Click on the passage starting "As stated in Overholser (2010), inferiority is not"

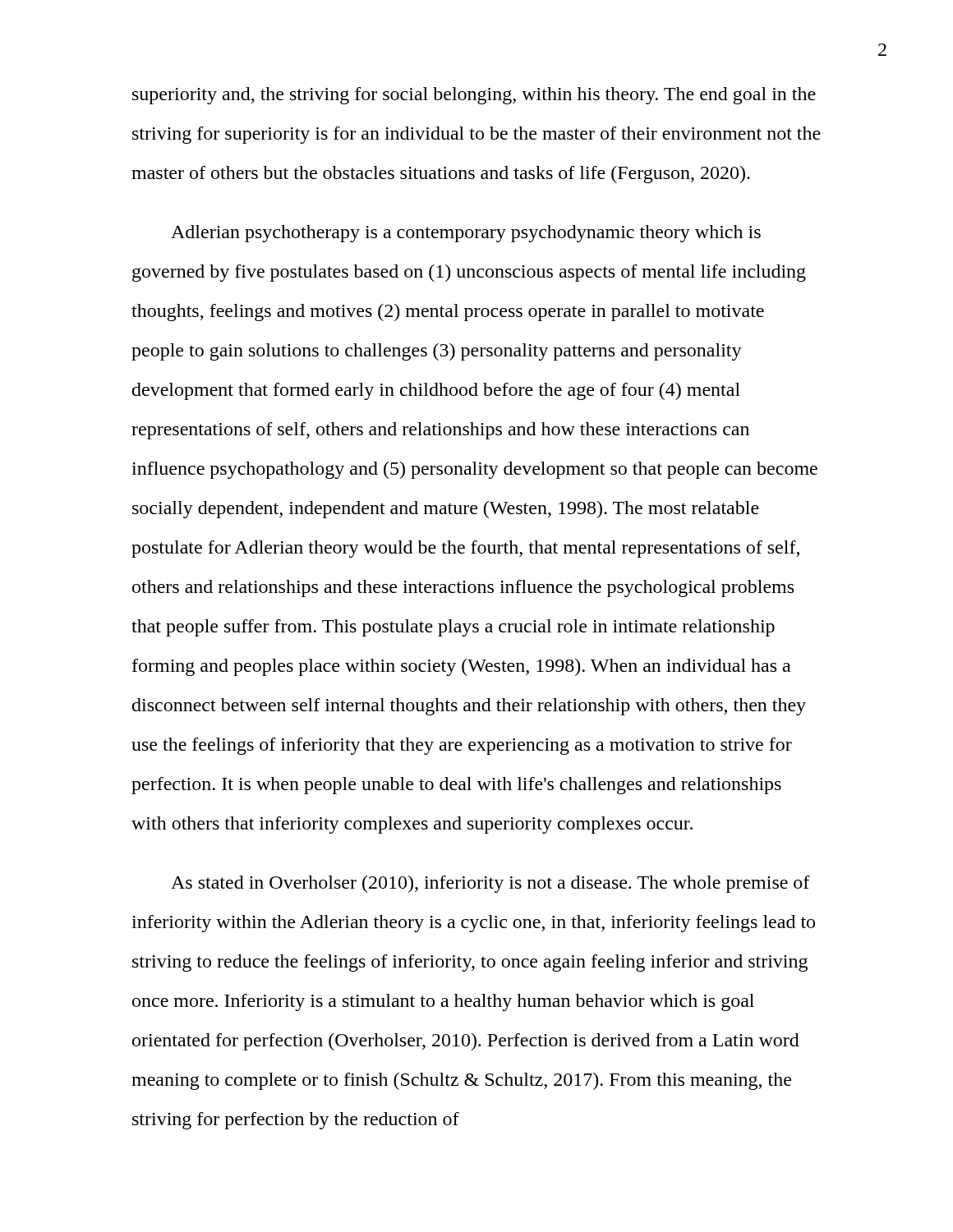(x=474, y=1000)
